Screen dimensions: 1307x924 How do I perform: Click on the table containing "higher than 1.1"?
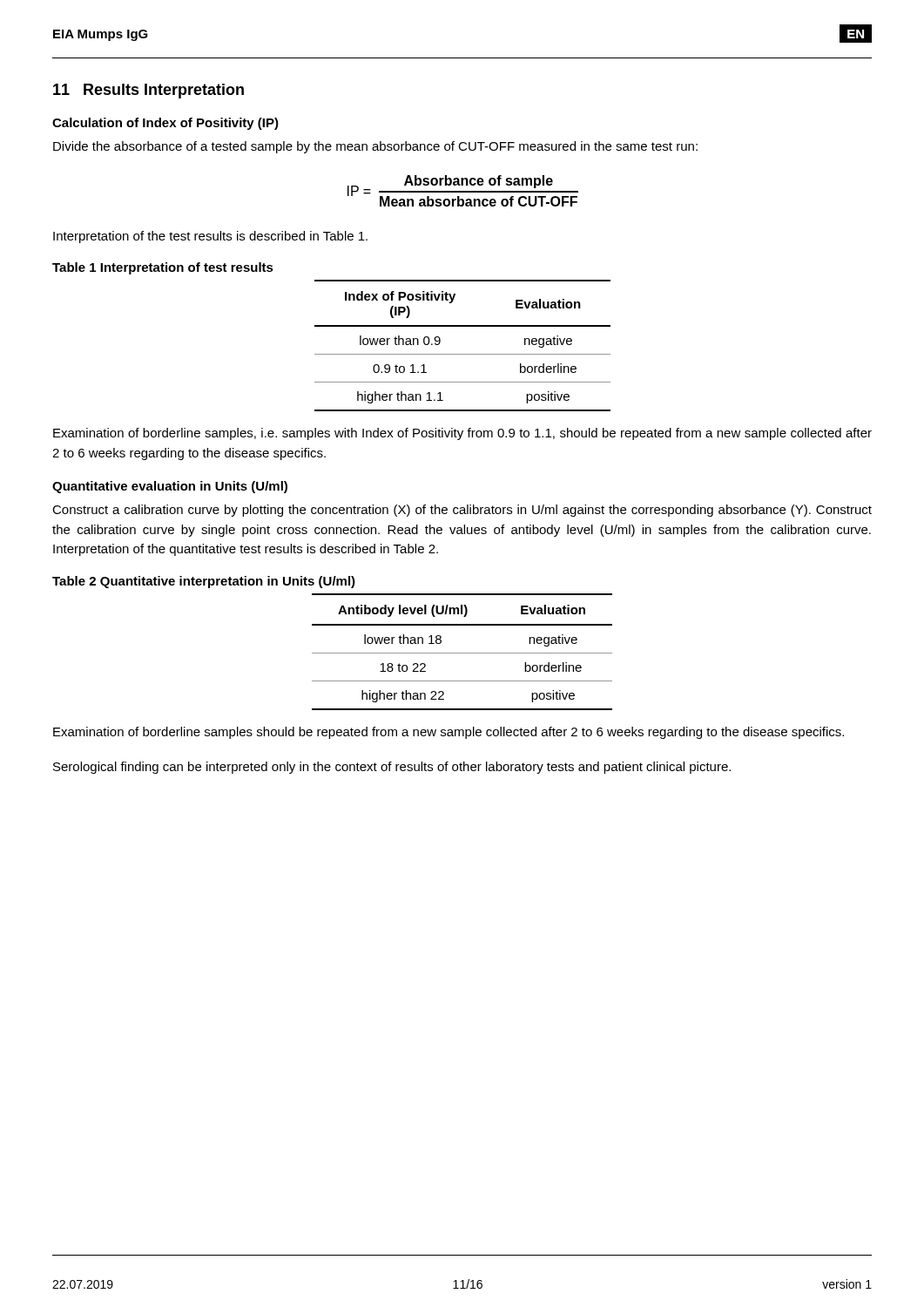pos(462,346)
